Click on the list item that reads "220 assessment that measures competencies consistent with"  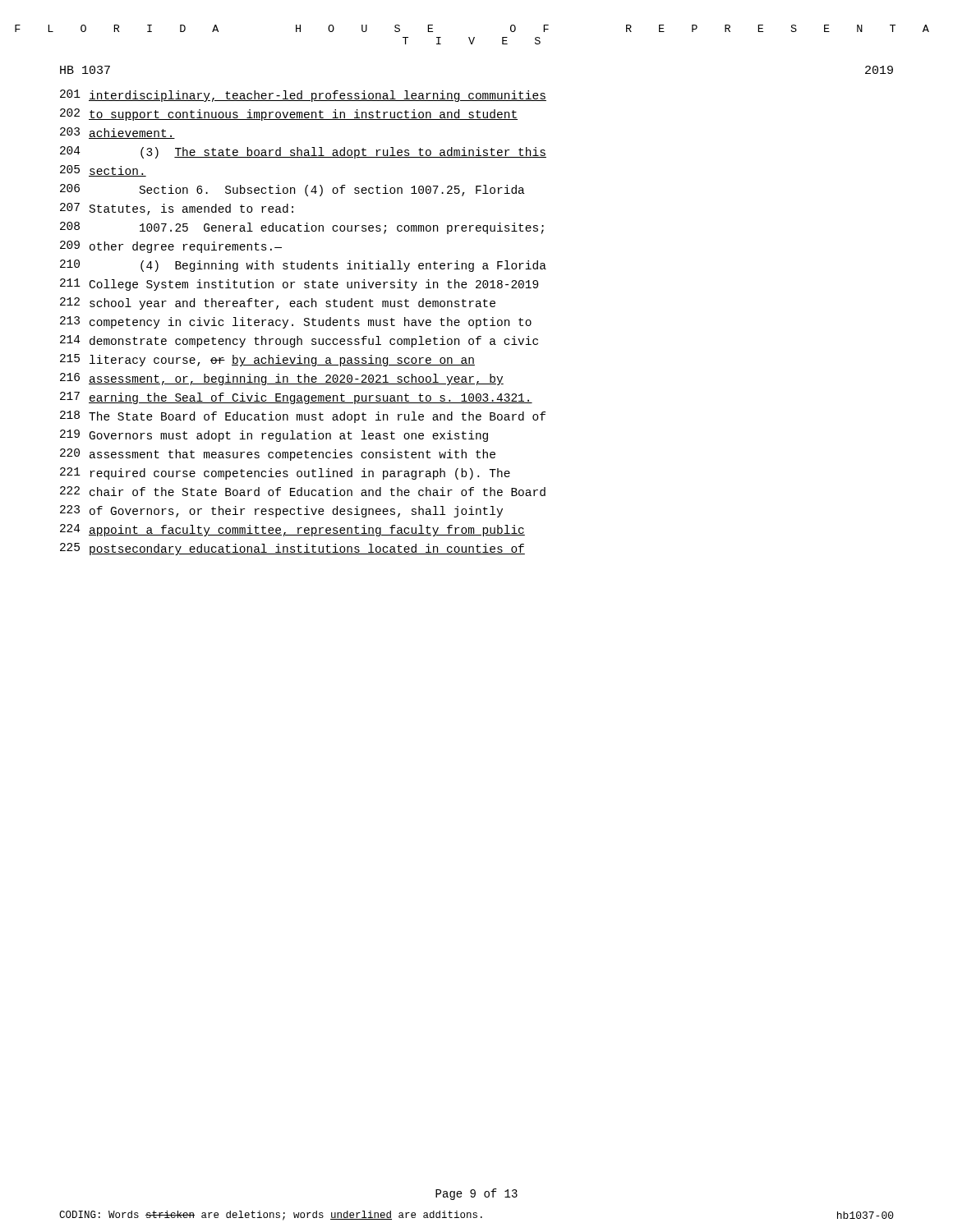click(472, 455)
